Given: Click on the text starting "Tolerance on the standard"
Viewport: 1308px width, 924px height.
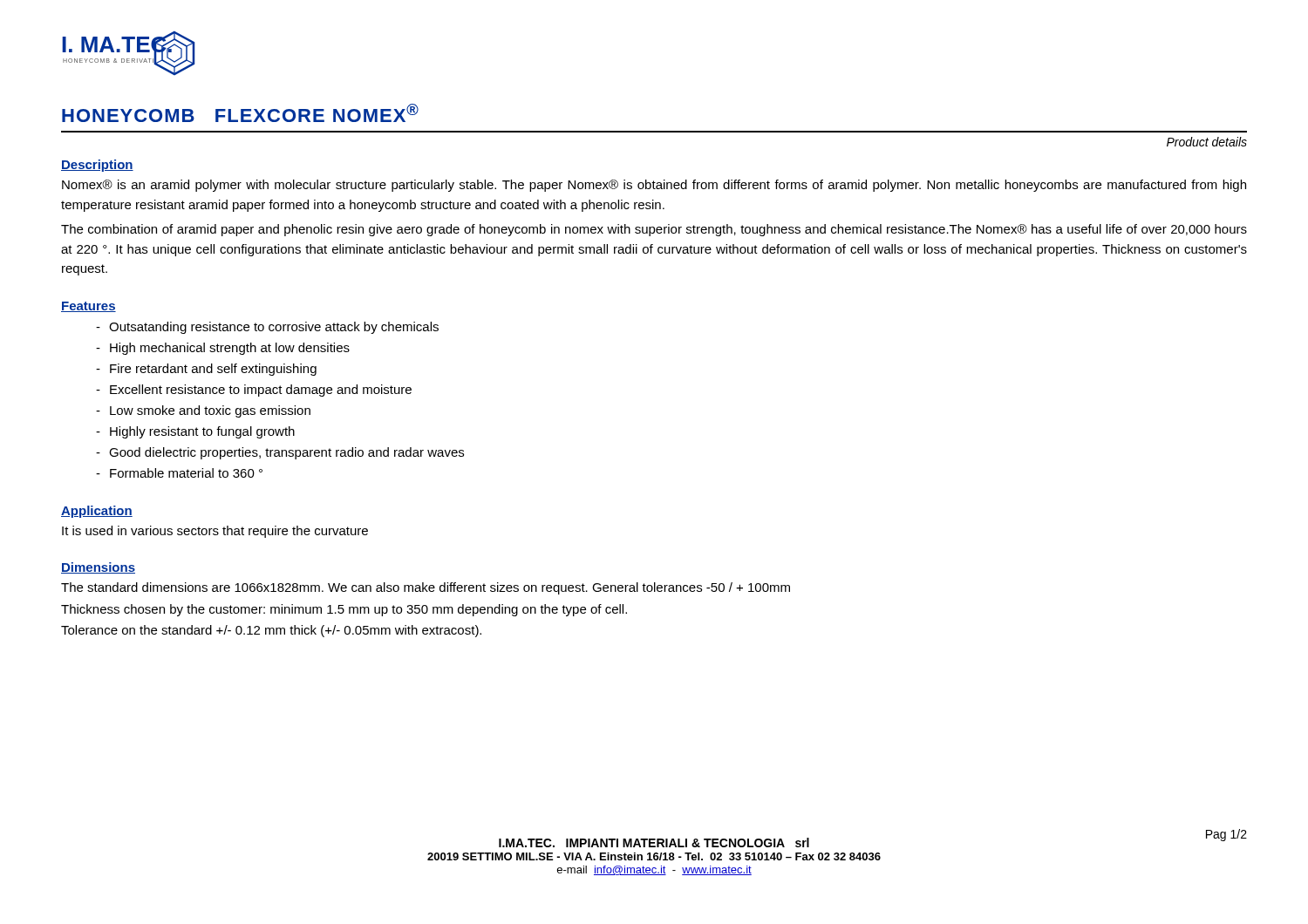Looking at the screenshot, I should point(272,630).
